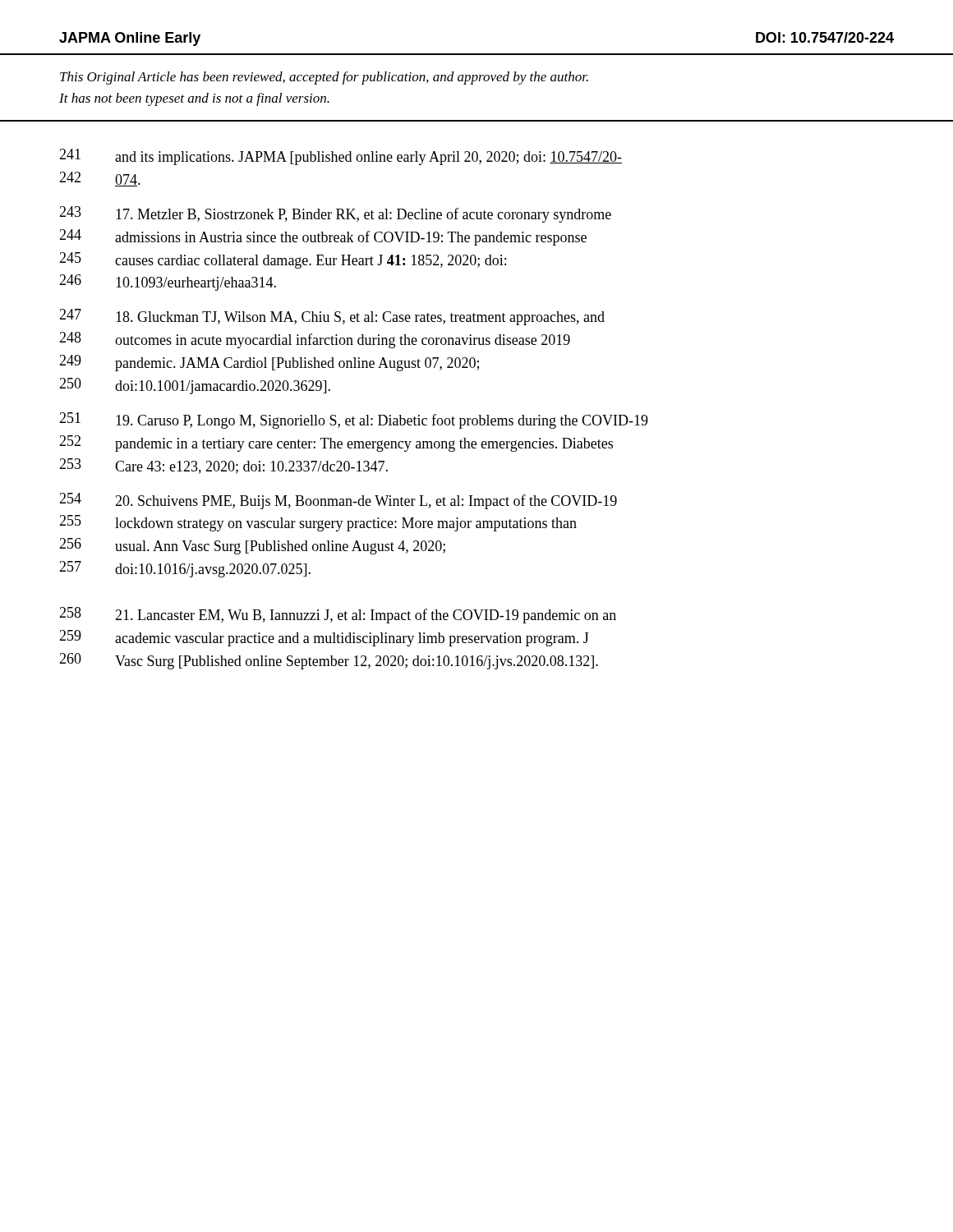Image resolution: width=953 pixels, height=1232 pixels.
Task: Find "257 doi:10.1016/j.avsg.2020.07.025]." on this page
Action: [x=185, y=569]
